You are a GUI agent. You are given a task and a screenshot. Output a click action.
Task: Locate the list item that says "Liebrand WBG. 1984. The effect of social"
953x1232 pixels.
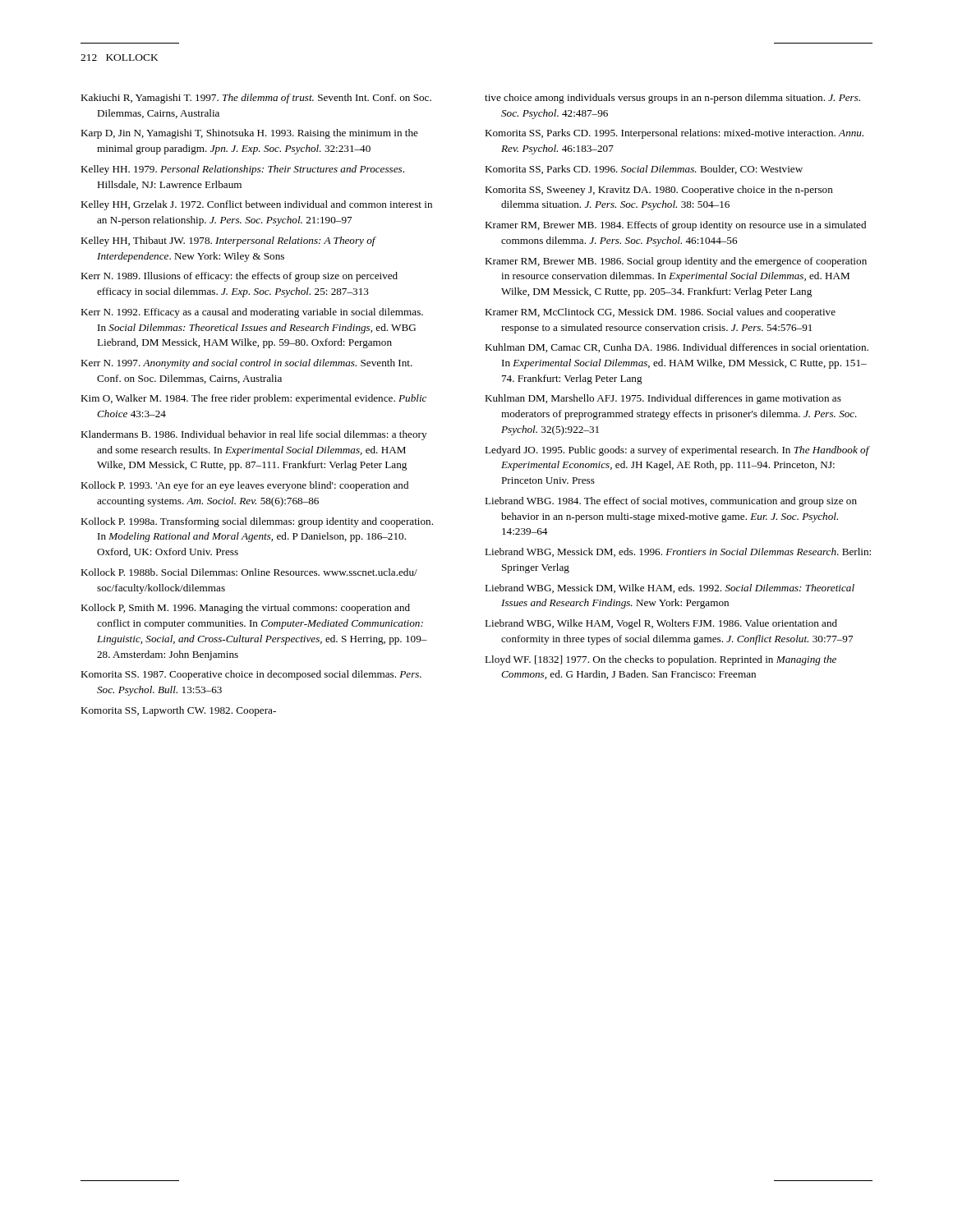[x=671, y=516]
